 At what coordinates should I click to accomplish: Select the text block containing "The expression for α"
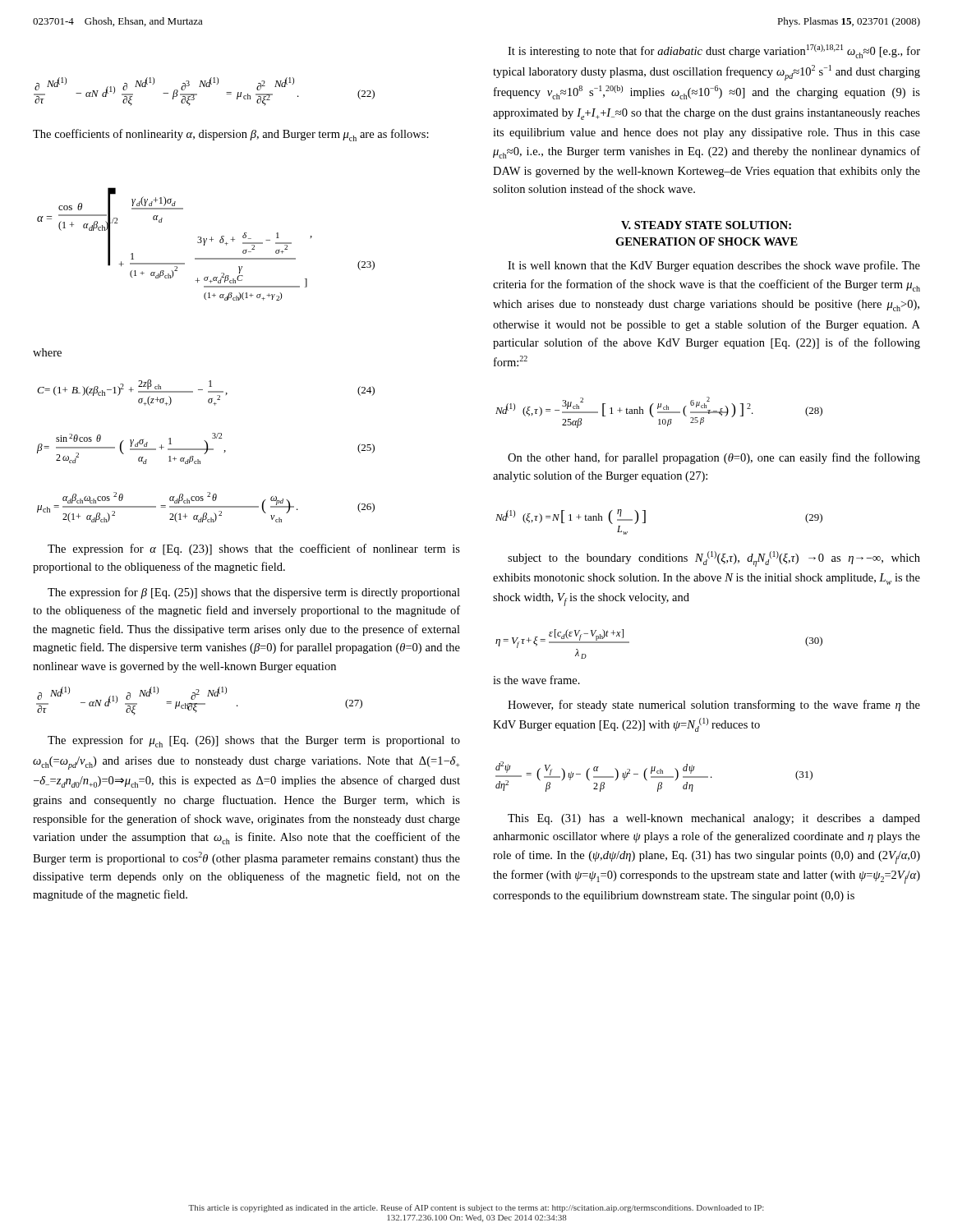tap(246, 558)
